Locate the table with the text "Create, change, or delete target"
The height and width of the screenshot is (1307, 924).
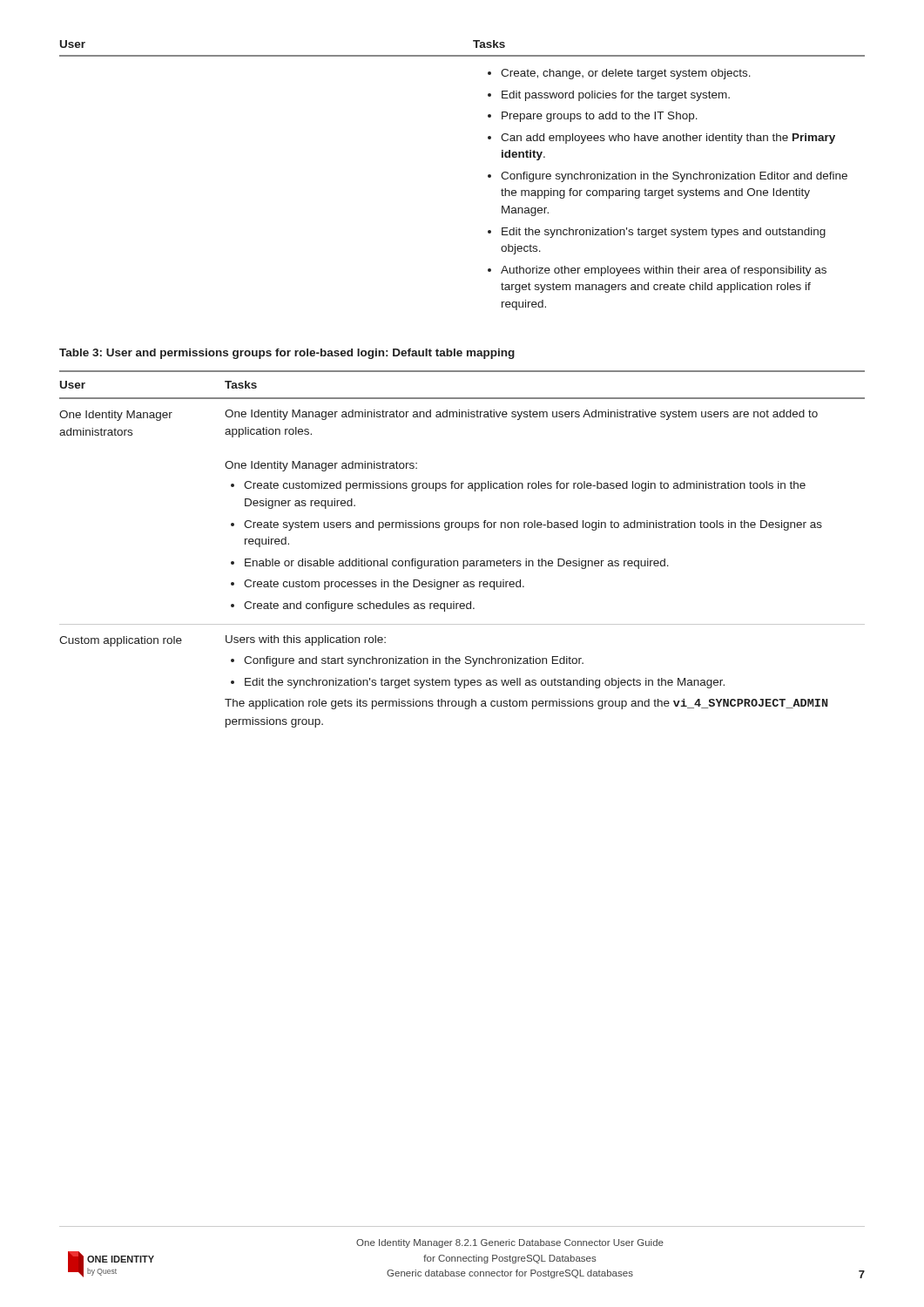click(x=462, y=177)
